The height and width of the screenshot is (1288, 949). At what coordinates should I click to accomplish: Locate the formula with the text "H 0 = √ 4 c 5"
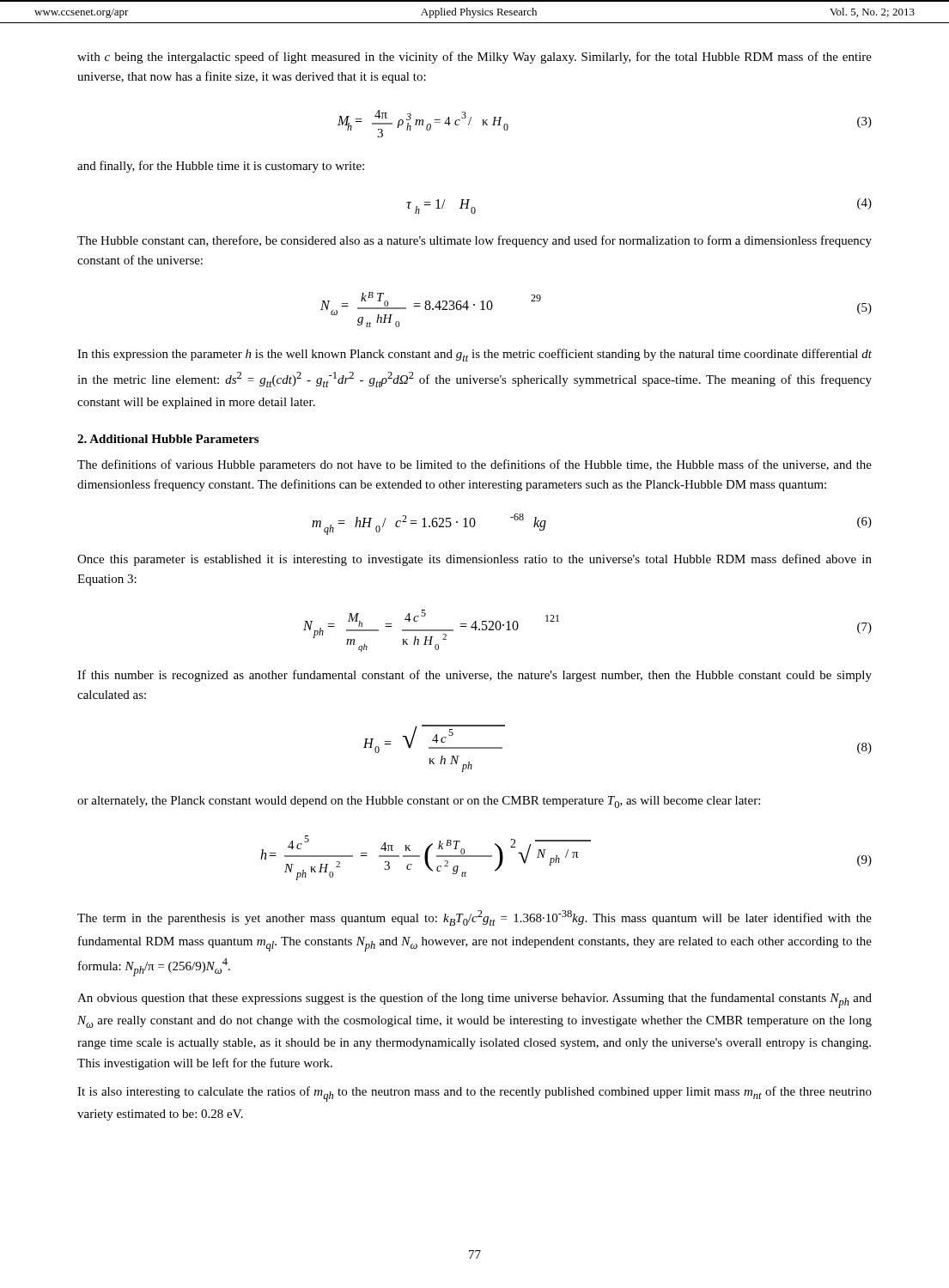pos(408,739)
